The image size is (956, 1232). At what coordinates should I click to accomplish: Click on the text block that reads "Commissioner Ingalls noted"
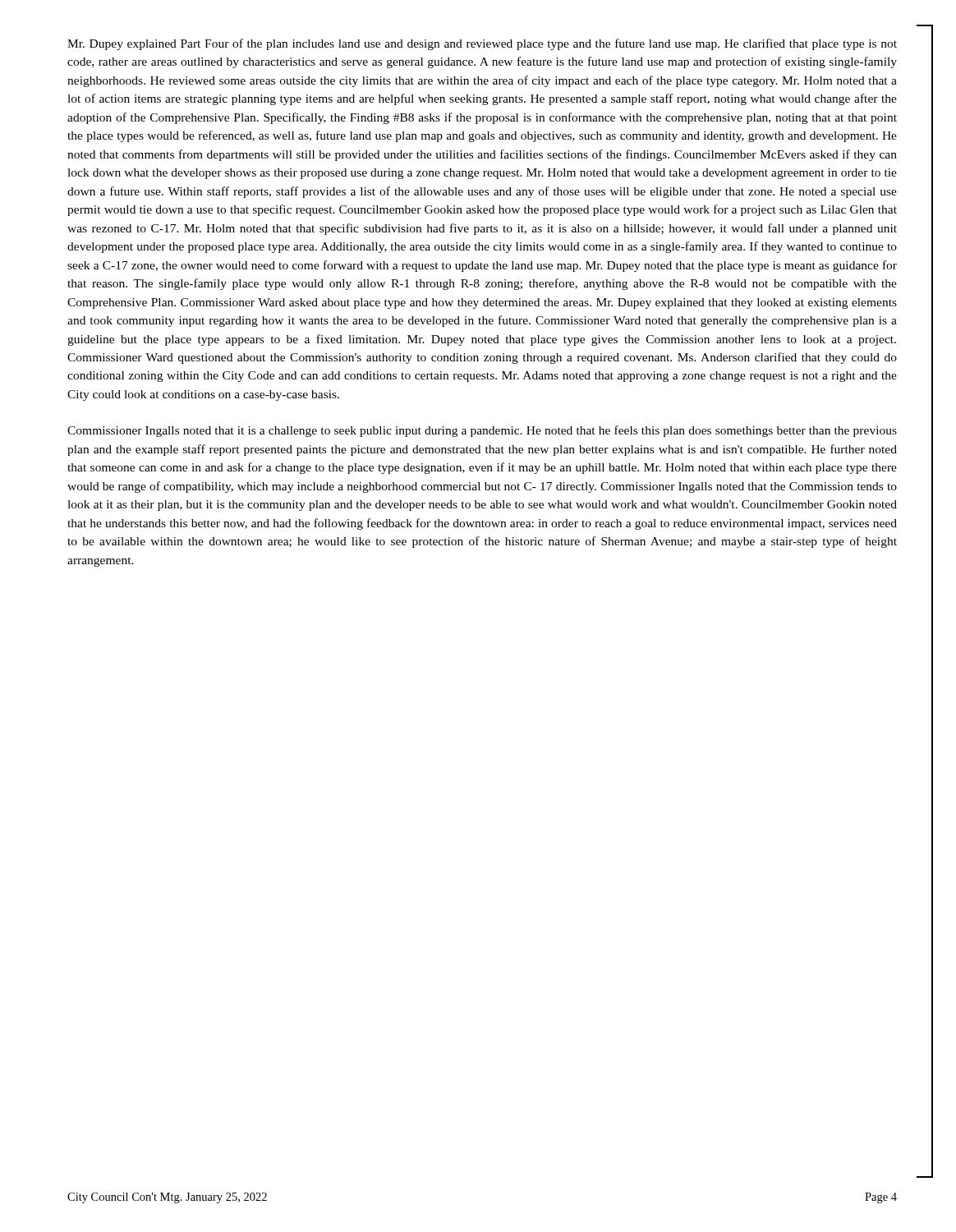pyautogui.click(x=482, y=495)
